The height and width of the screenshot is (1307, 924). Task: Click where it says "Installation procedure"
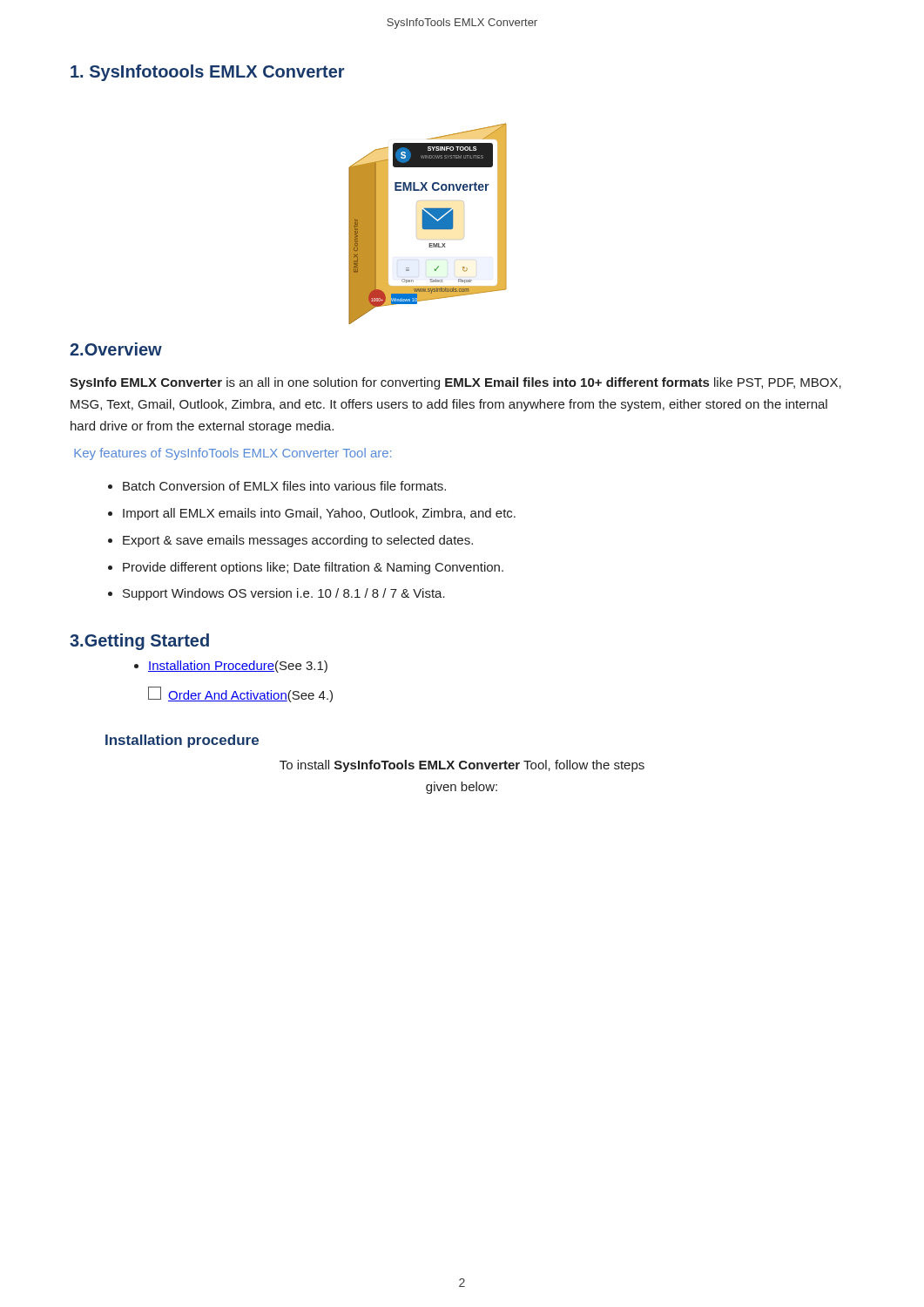click(182, 740)
